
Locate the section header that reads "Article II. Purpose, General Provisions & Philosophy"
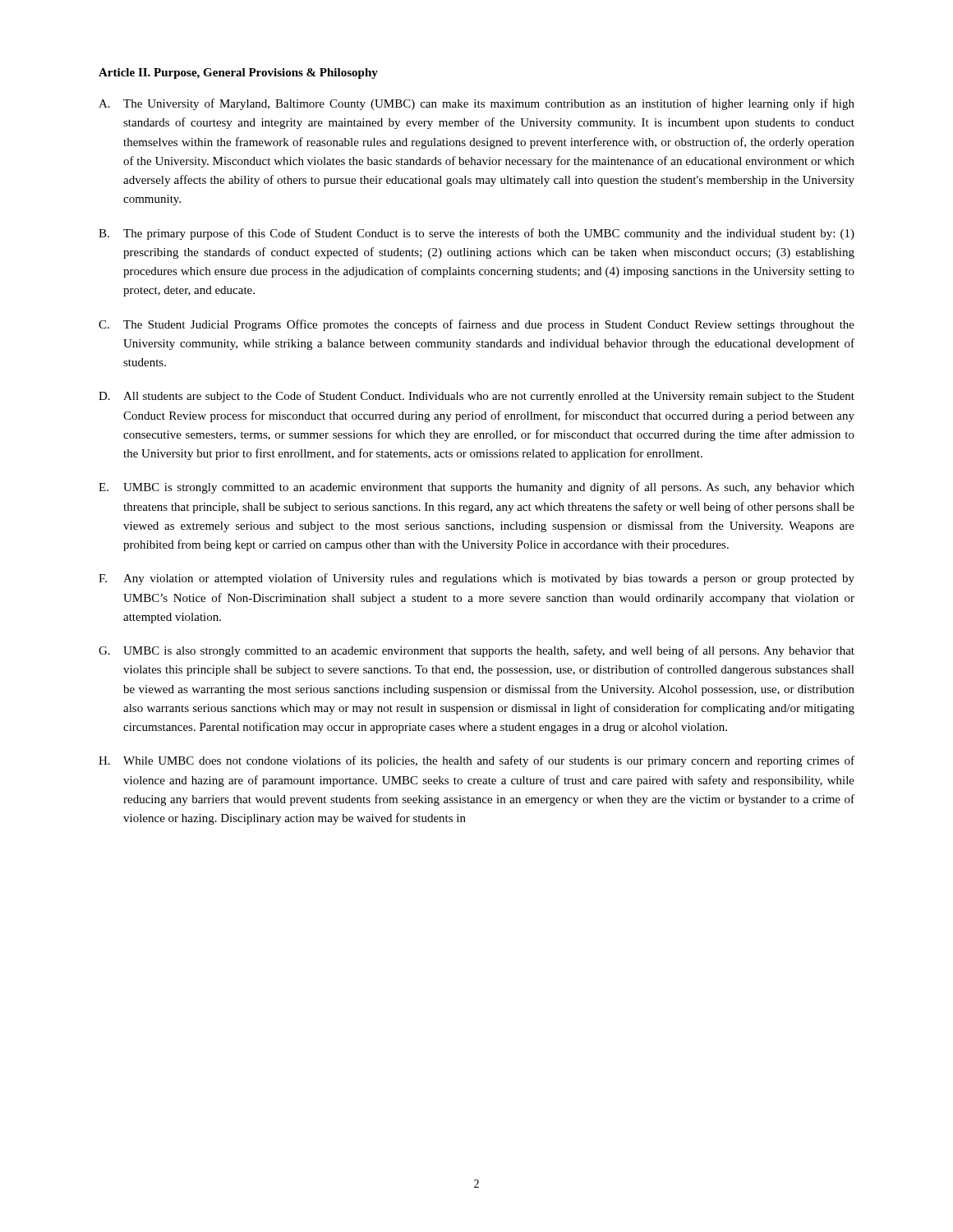click(238, 72)
